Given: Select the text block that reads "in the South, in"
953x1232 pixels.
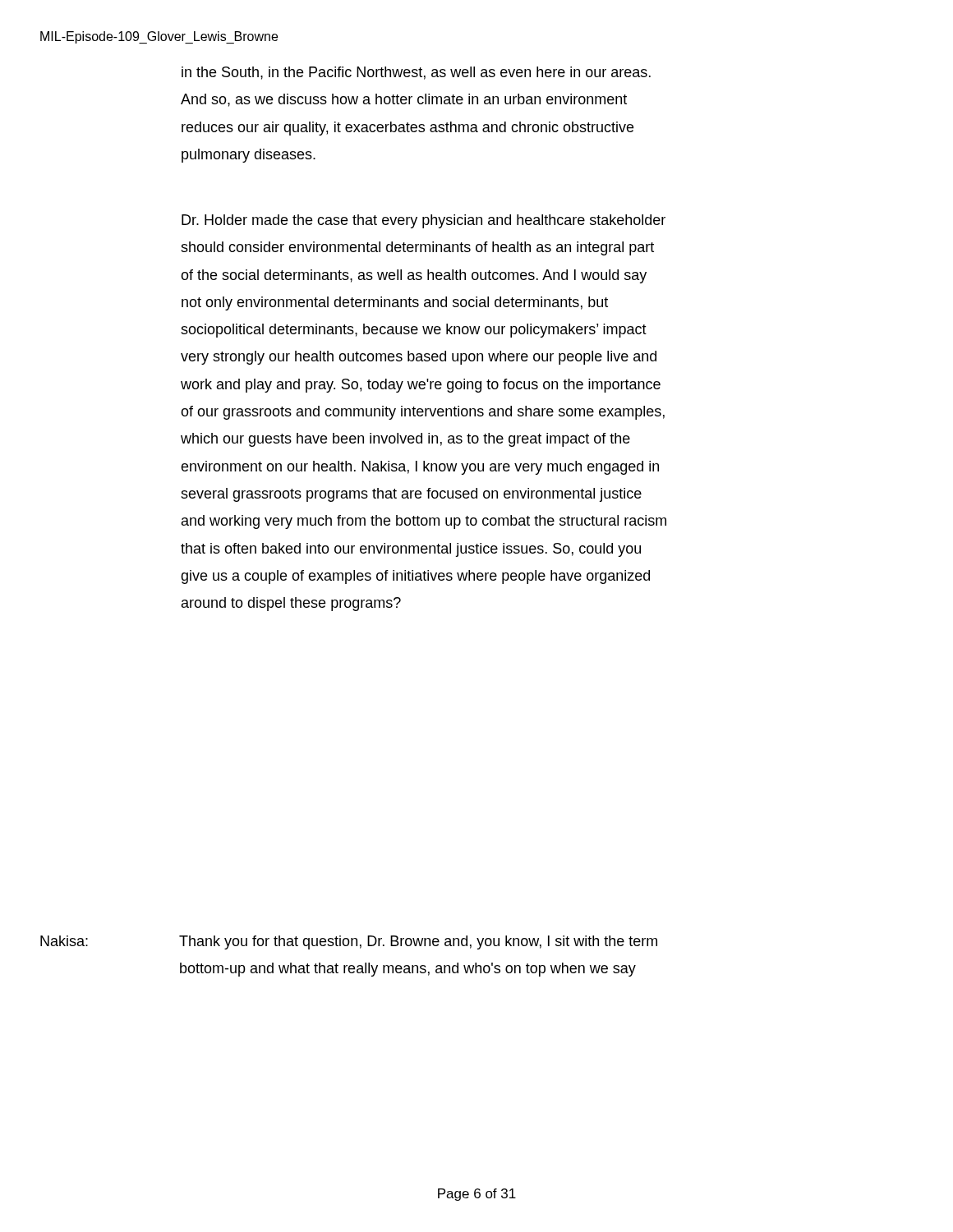Looking at the screenshot, I should [416, 113].
